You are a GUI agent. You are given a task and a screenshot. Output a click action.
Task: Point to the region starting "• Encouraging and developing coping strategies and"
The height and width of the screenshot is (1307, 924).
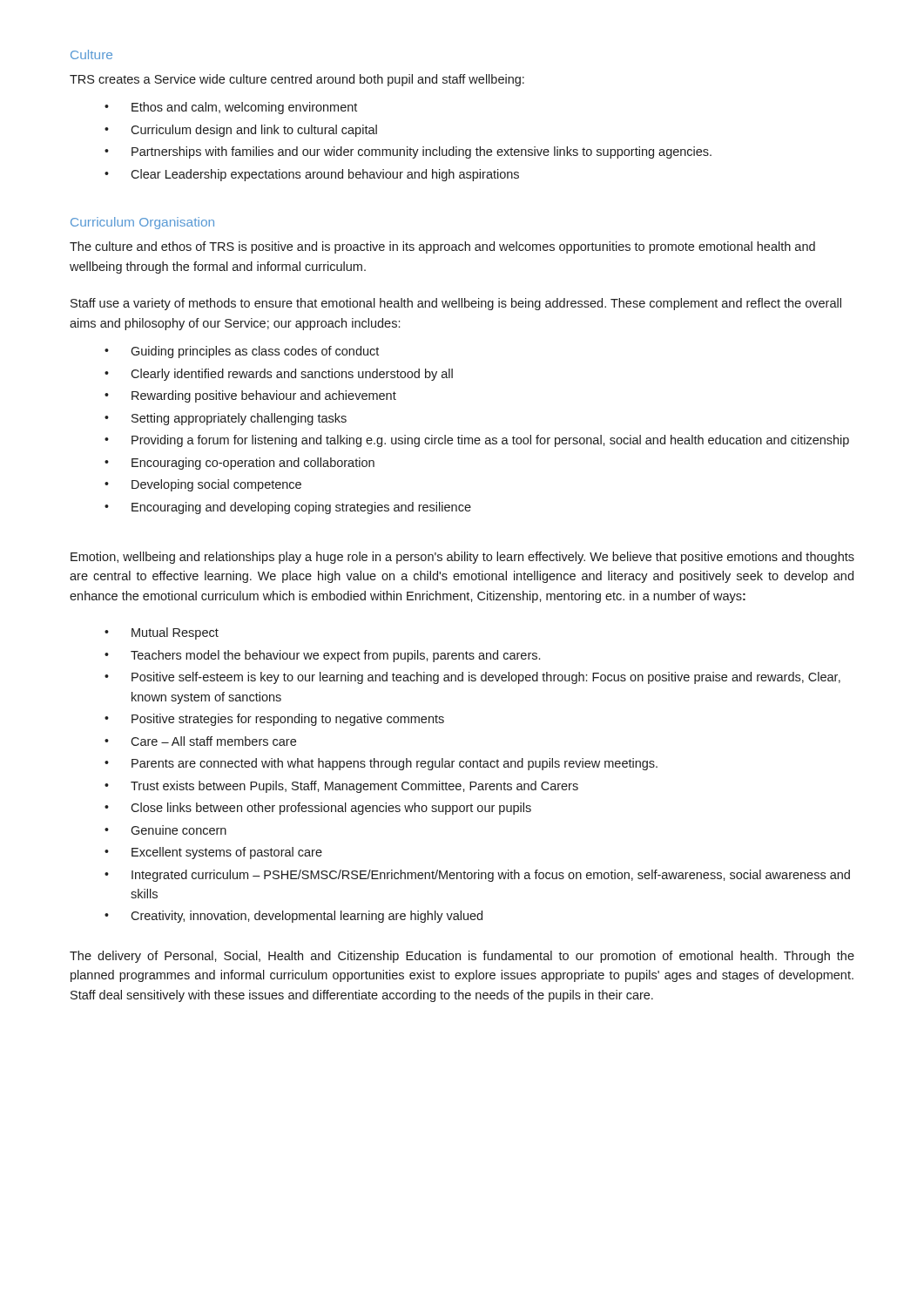click(x=479, y=507)
